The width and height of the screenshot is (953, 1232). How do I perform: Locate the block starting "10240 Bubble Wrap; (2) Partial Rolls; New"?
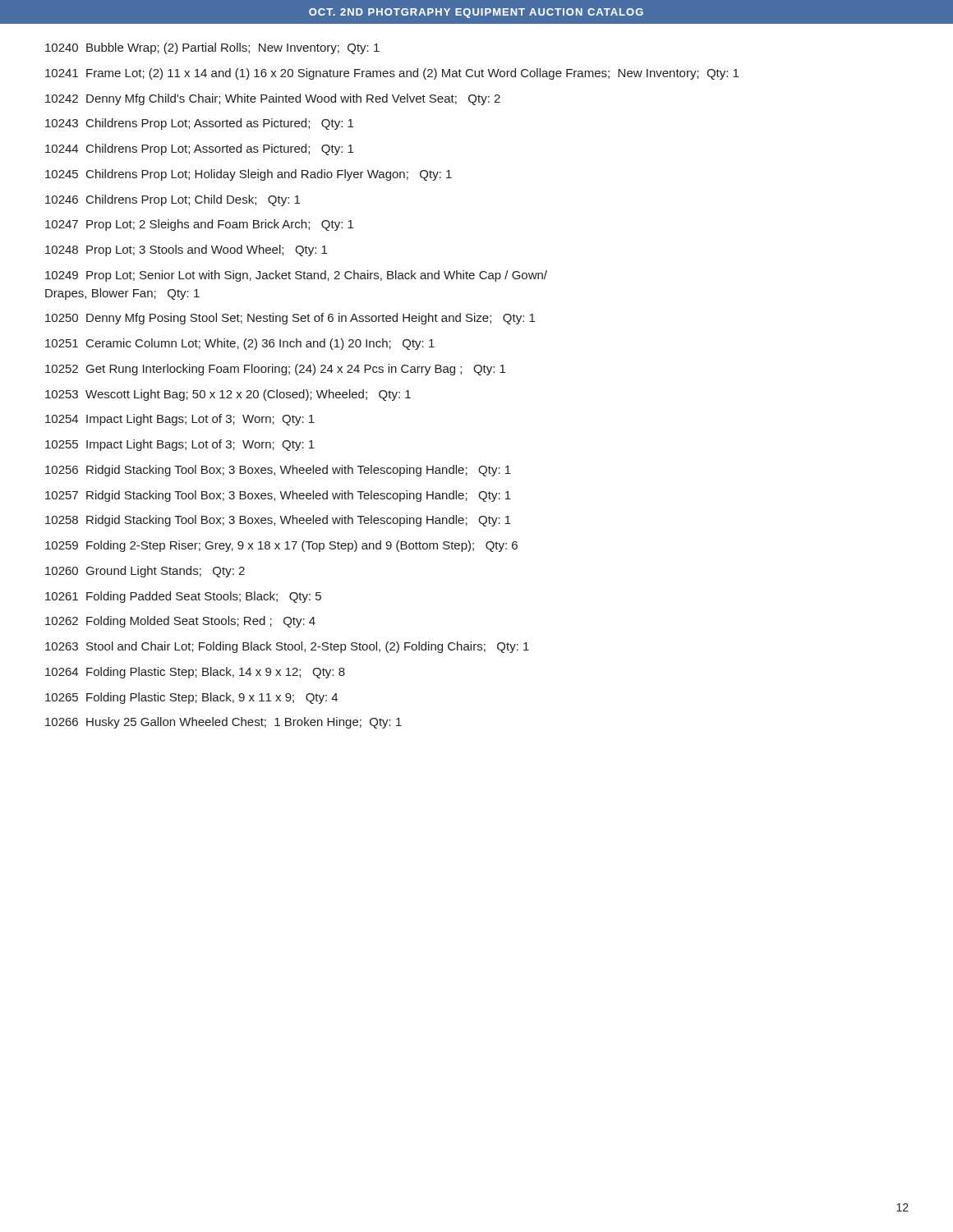click(x=212, y=47)
